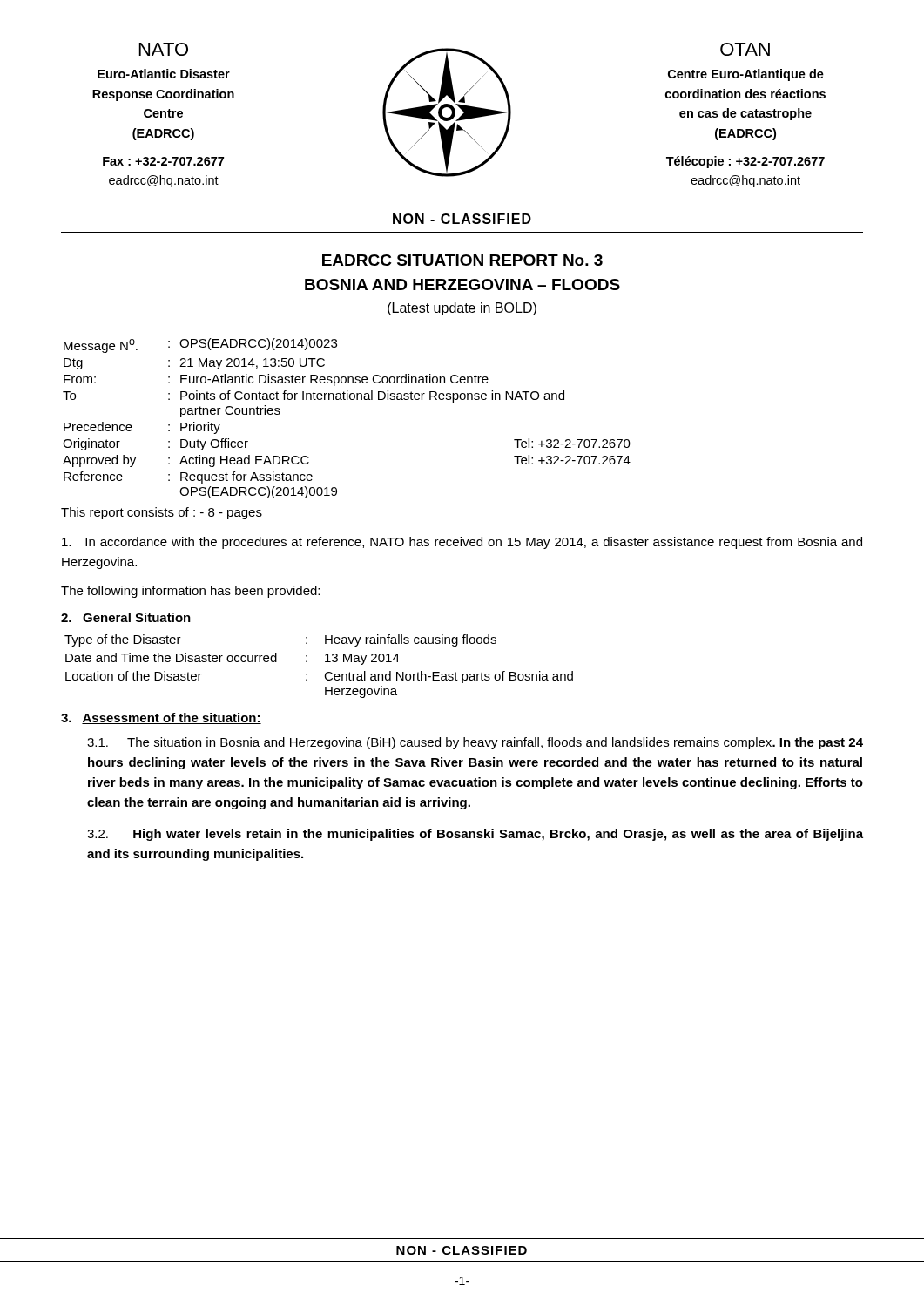Select the logo
This screenshot has height=1307, width=924.
click(x=447, y=113)
